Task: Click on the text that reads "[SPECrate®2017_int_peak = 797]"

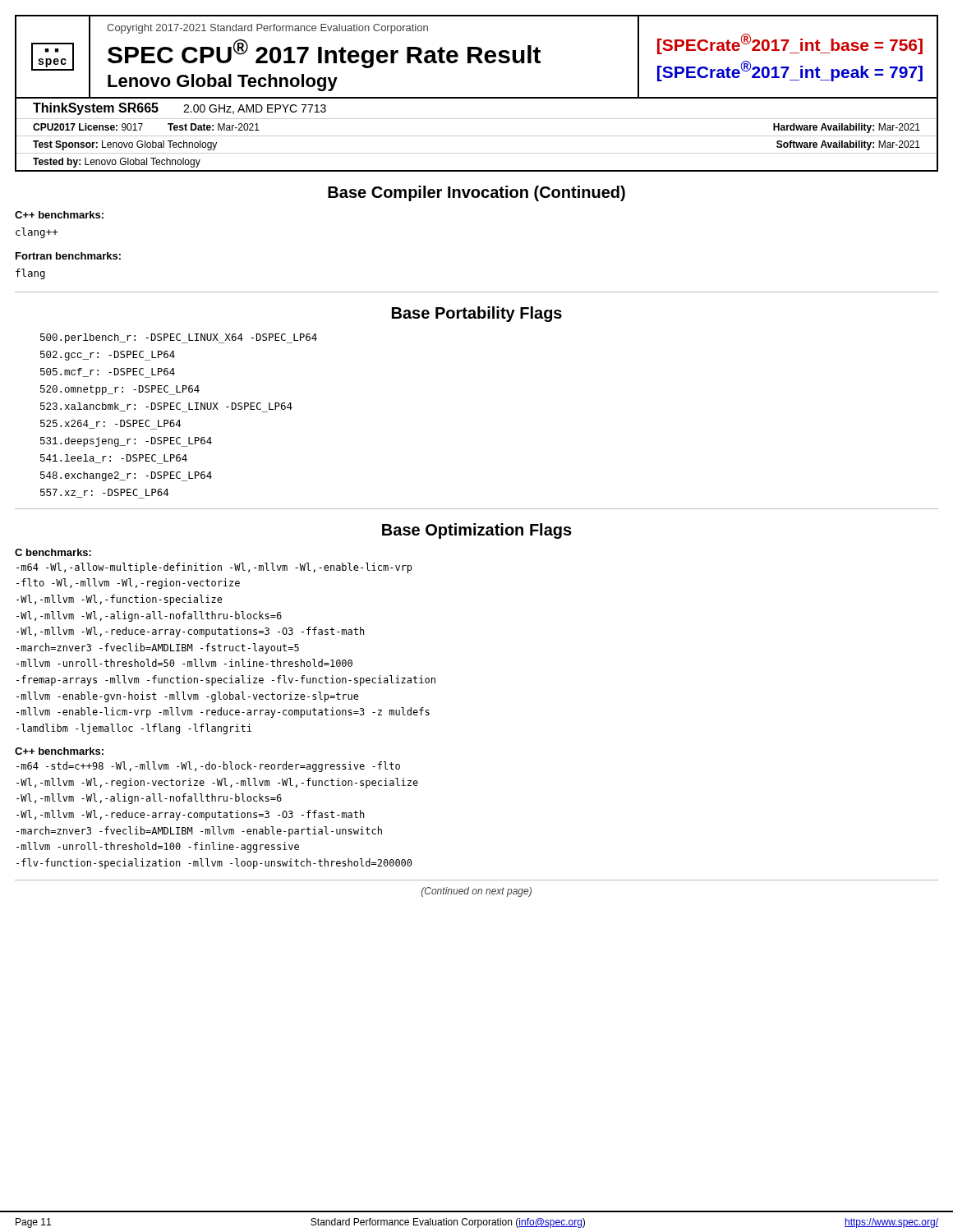Action: [790, 70]
